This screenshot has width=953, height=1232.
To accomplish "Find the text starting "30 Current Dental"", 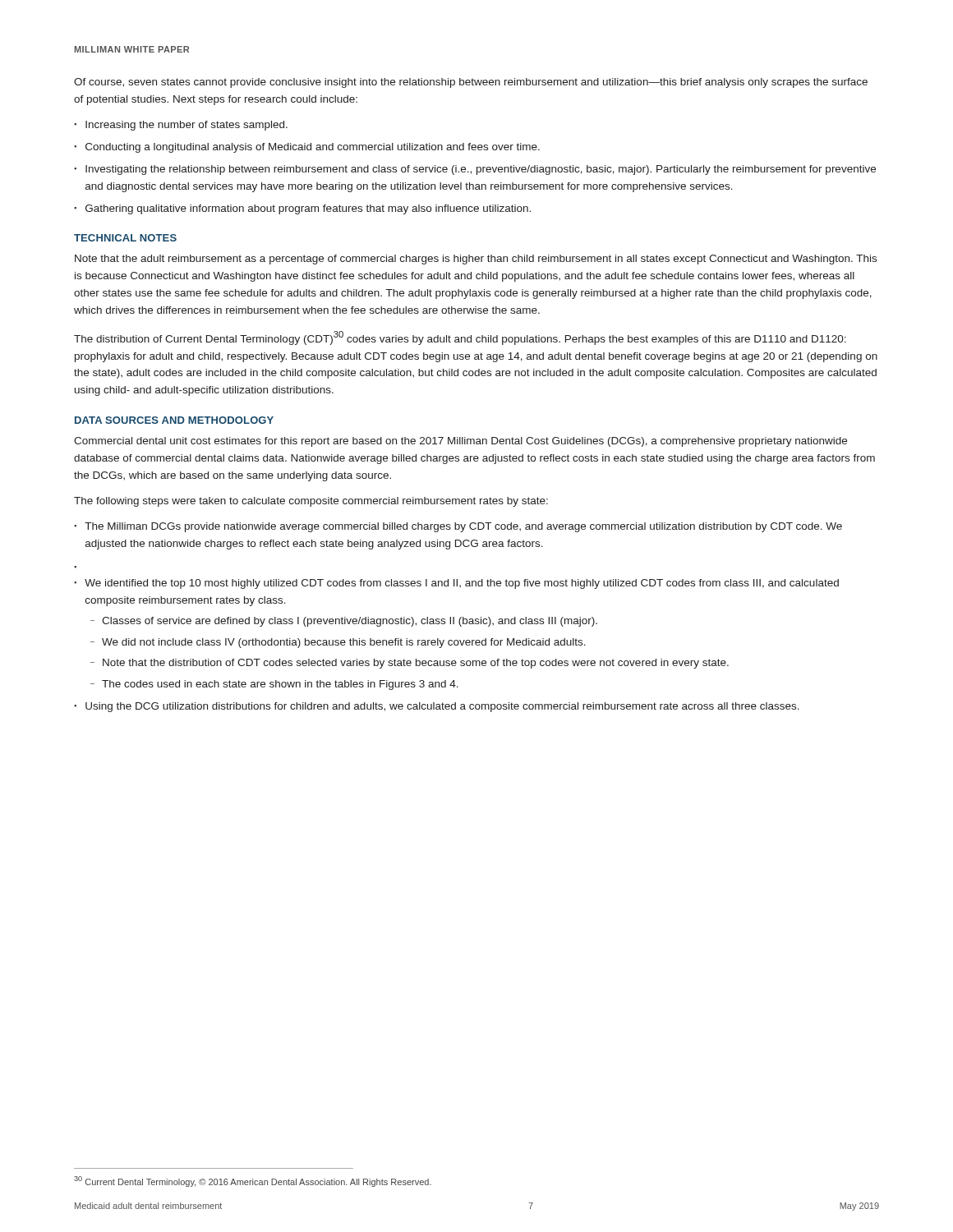I will pyautogui.click(x=253, y=1181).
